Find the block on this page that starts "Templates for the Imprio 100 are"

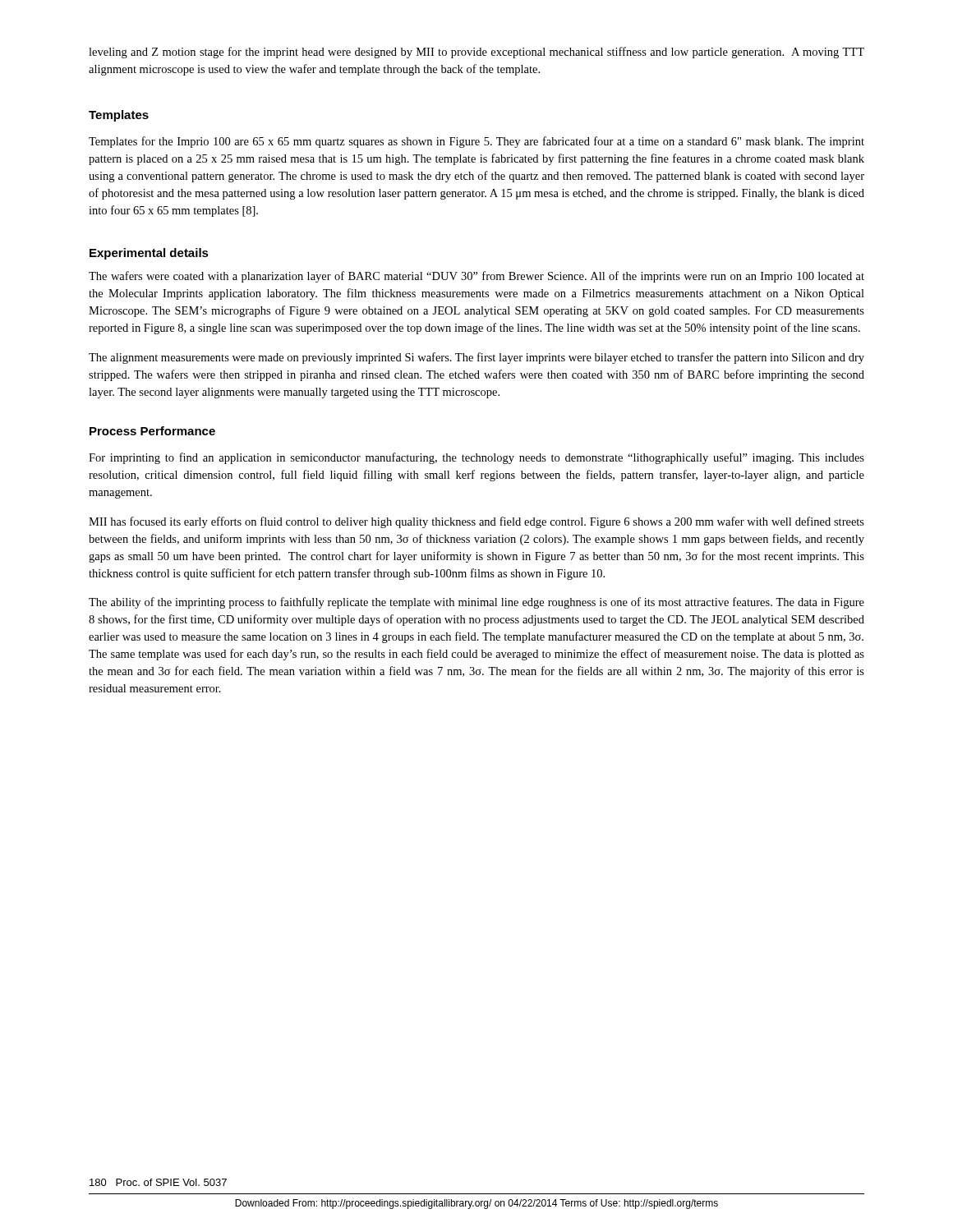(476, 176)
